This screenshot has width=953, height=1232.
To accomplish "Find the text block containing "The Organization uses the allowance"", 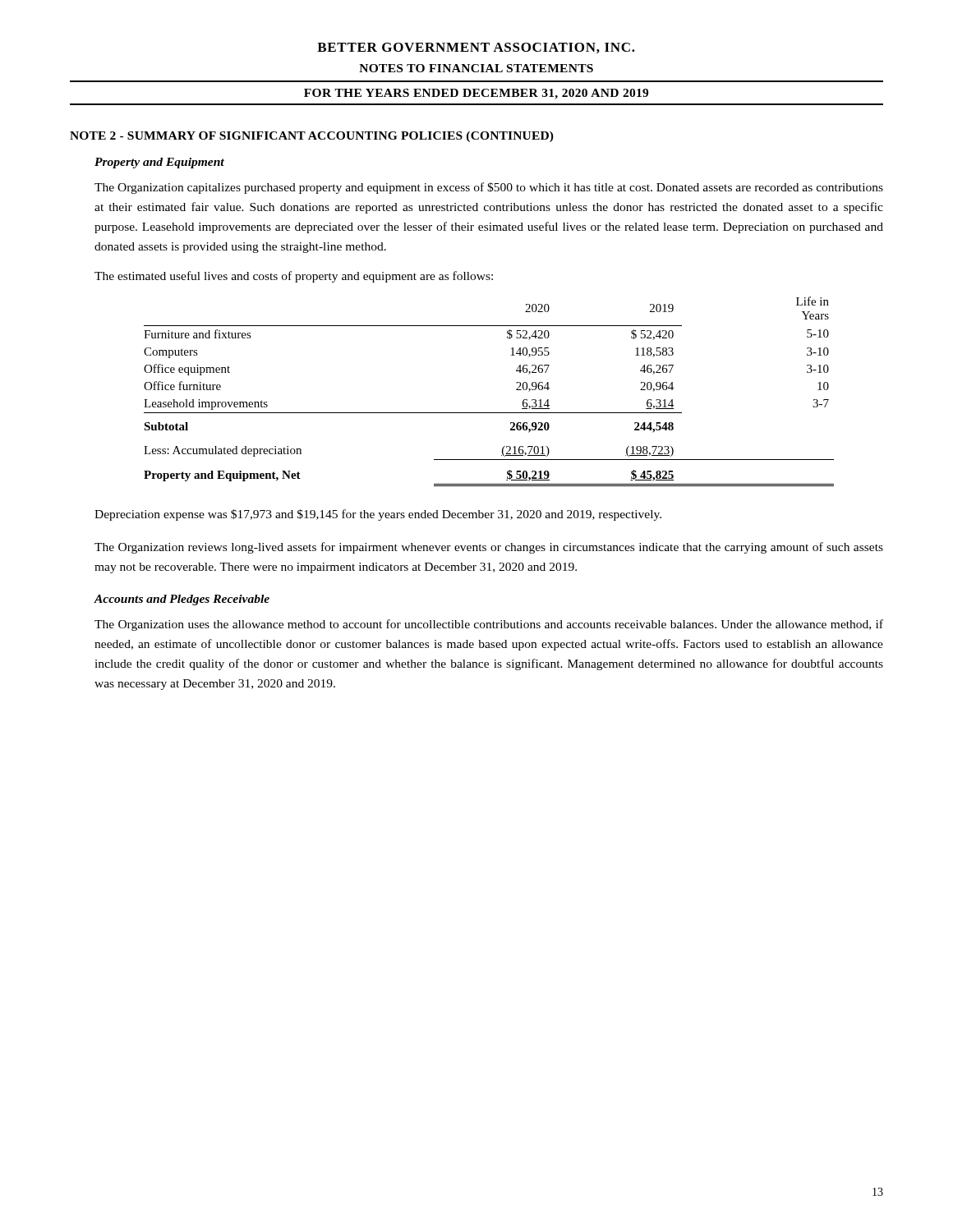I will pyautogui.click(x=489, y=653).
